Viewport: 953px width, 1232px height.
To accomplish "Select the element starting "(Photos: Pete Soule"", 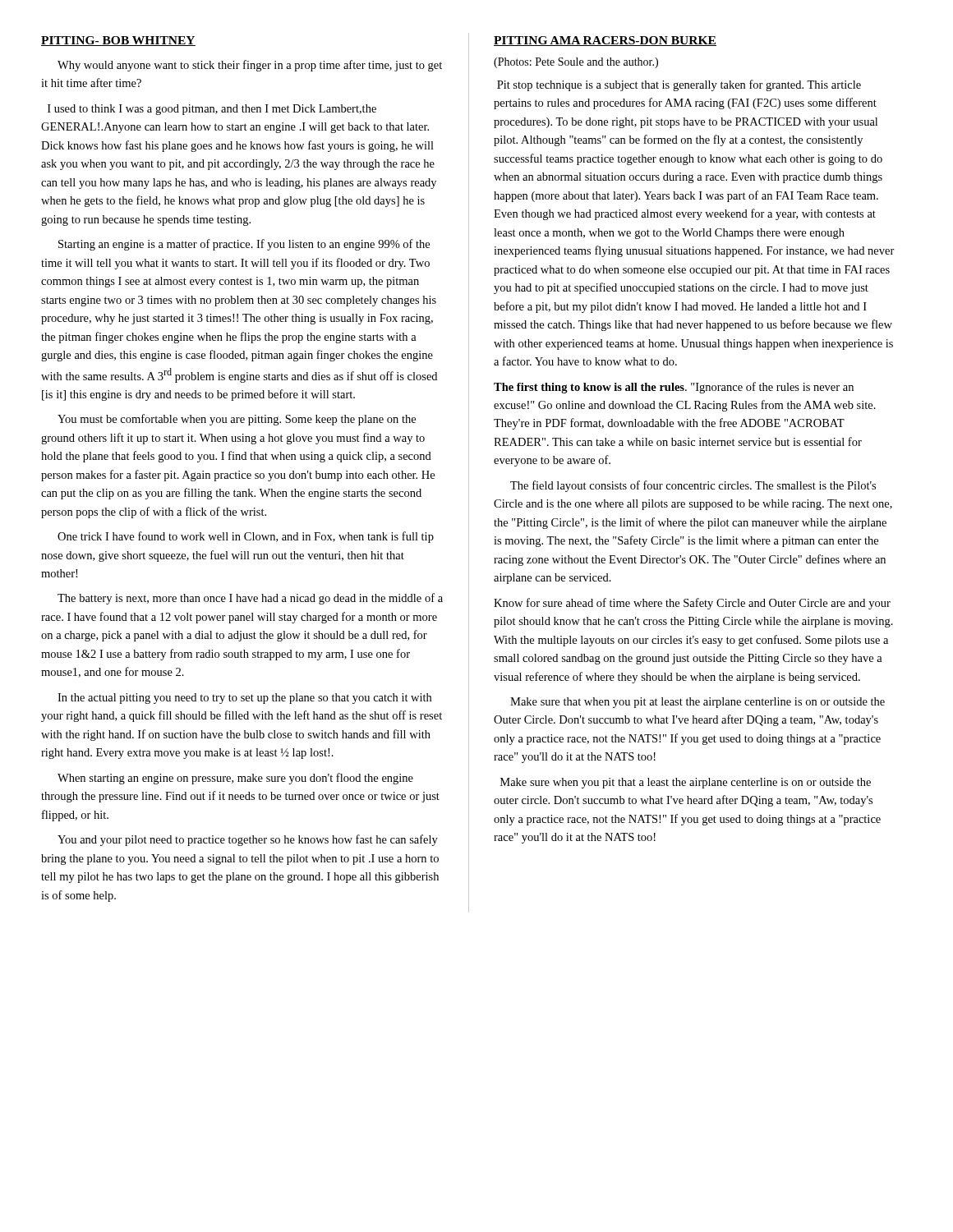I will [x=576, y=62].
